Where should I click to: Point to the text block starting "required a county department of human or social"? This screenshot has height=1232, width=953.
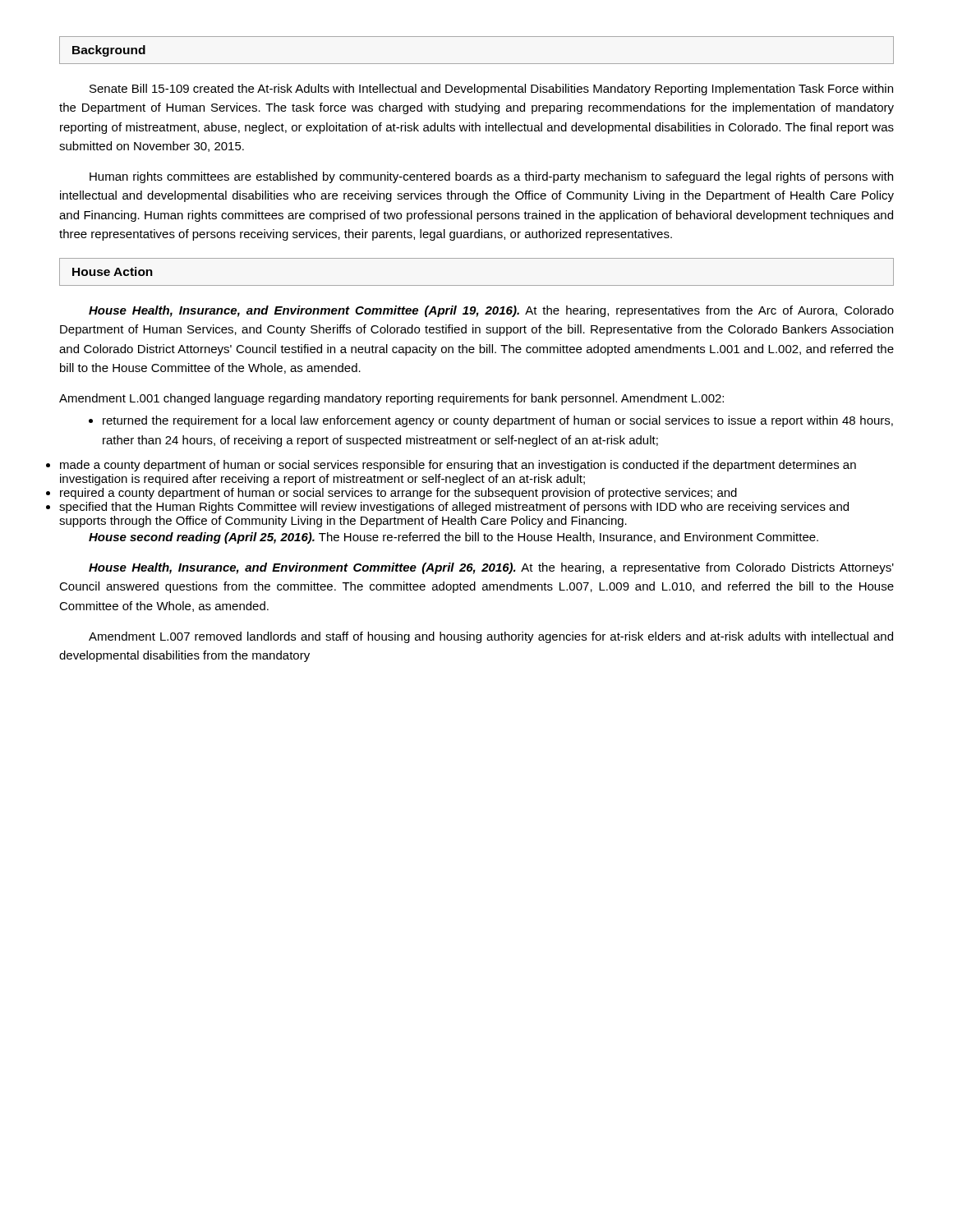coord(476,492)
